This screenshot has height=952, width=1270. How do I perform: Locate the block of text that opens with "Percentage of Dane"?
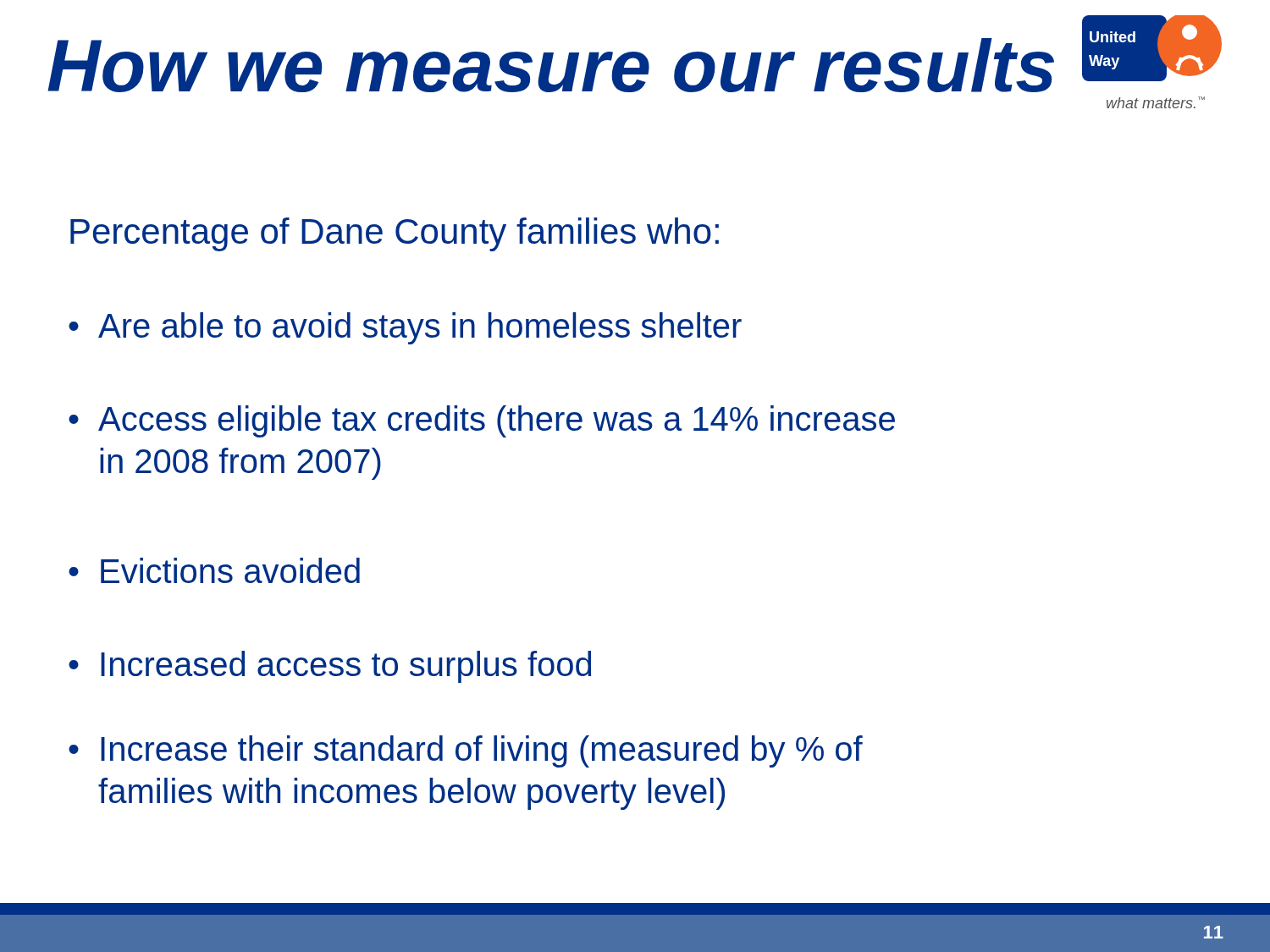pos(395,231)
